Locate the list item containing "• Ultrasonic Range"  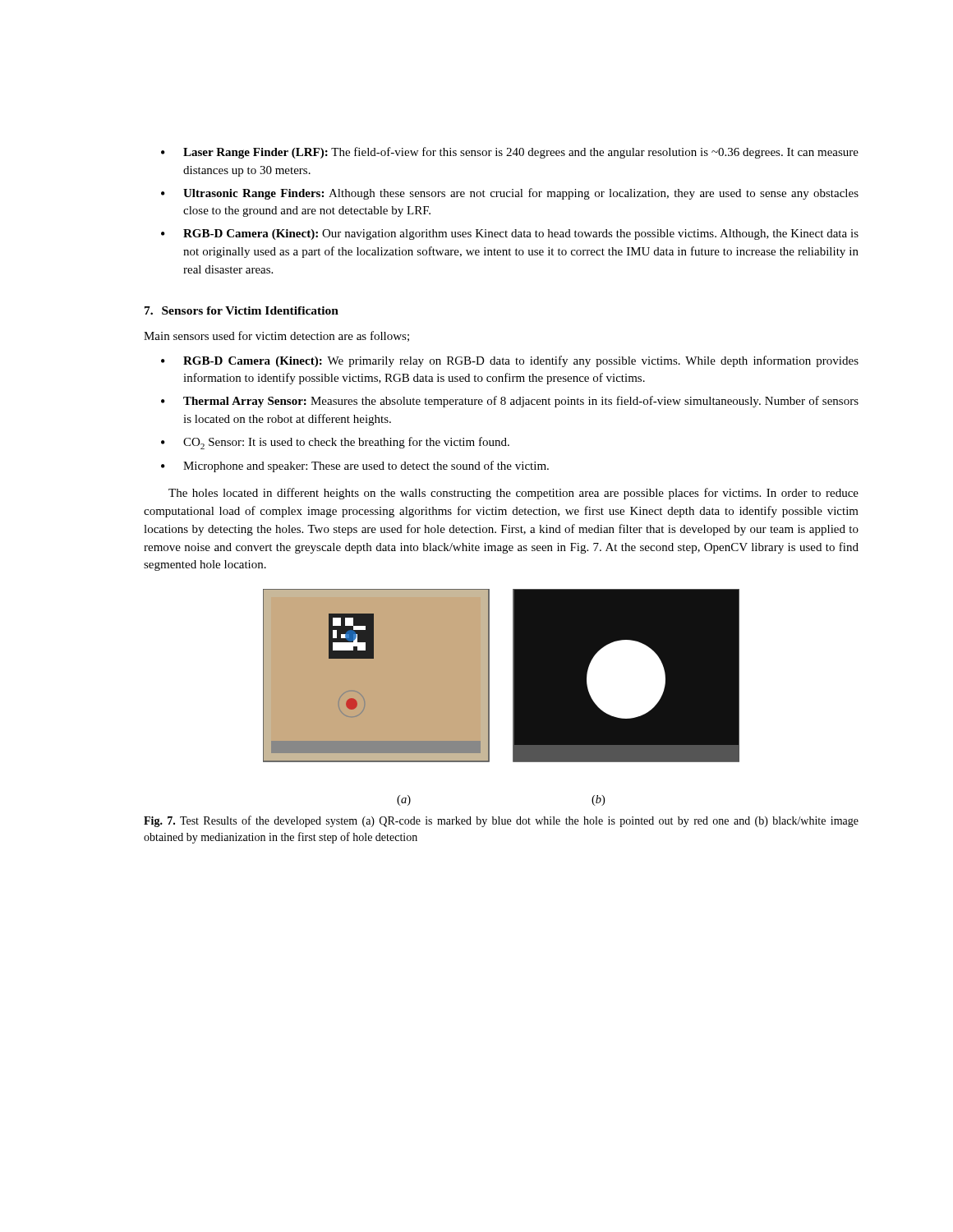coord(501,202)
